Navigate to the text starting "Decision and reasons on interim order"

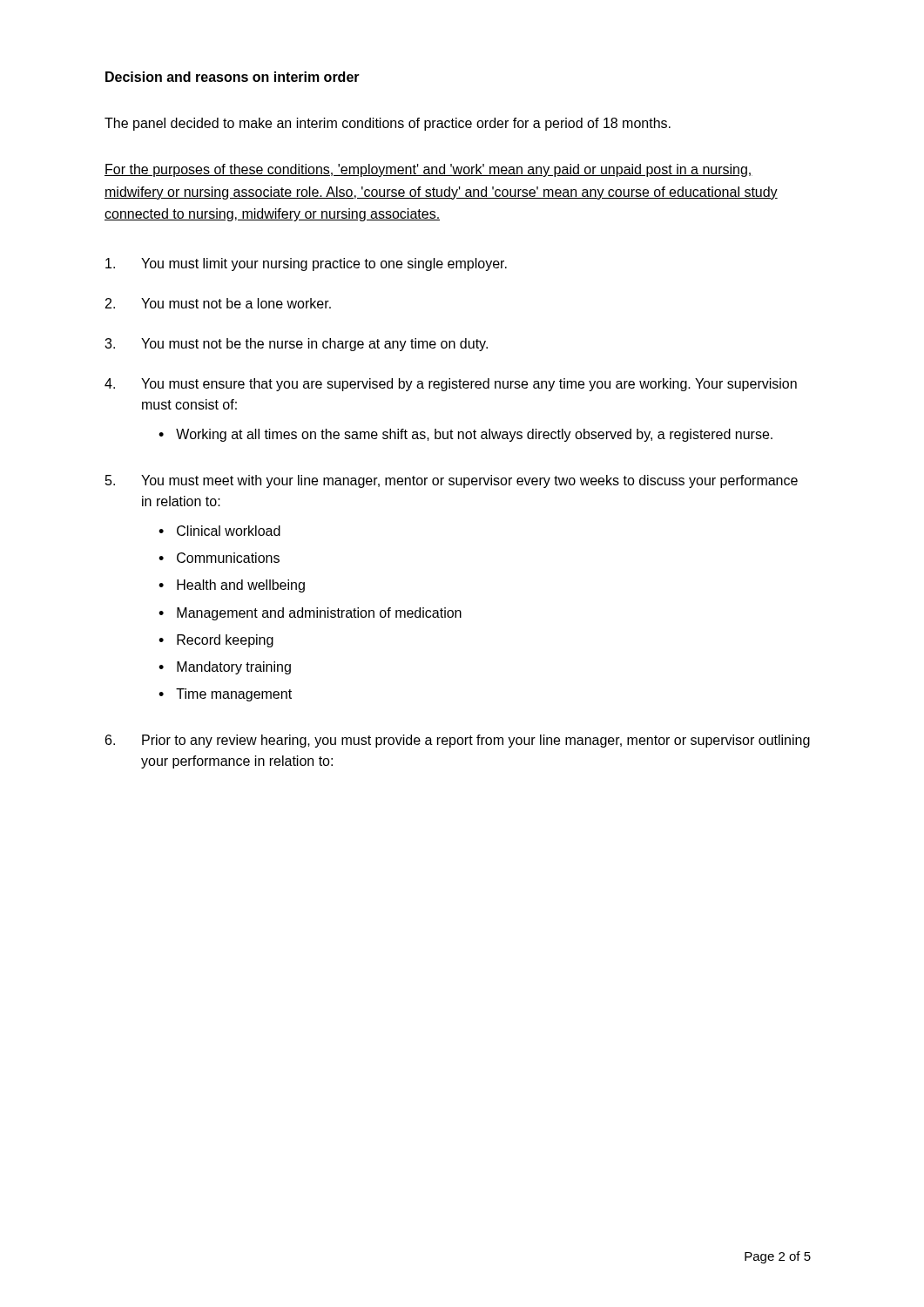pos(232,77)
